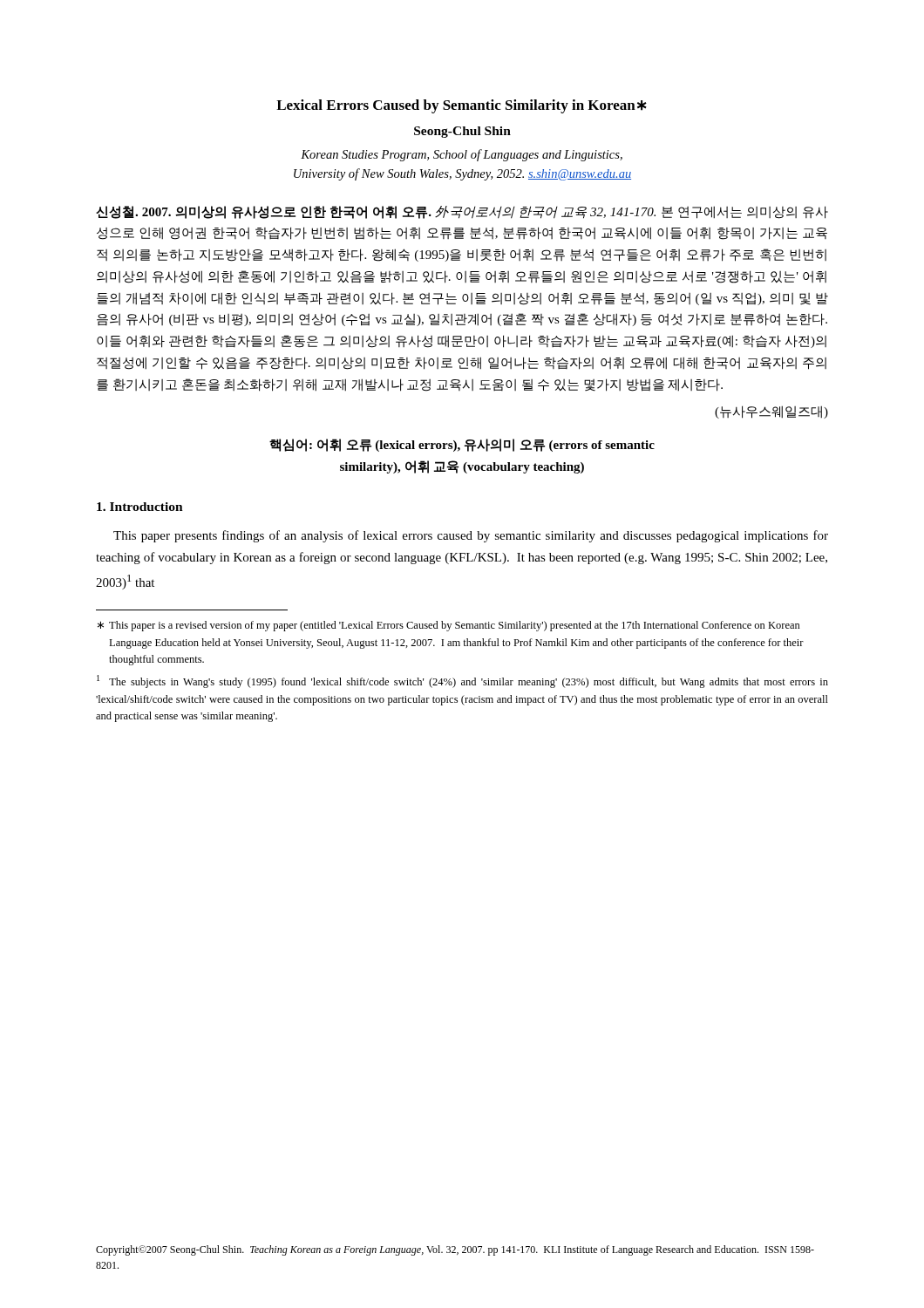
Task: Find the block on this page that starts "핵심어: 어휘 오류 (lexical"
Action: click(x=462, y=456)
